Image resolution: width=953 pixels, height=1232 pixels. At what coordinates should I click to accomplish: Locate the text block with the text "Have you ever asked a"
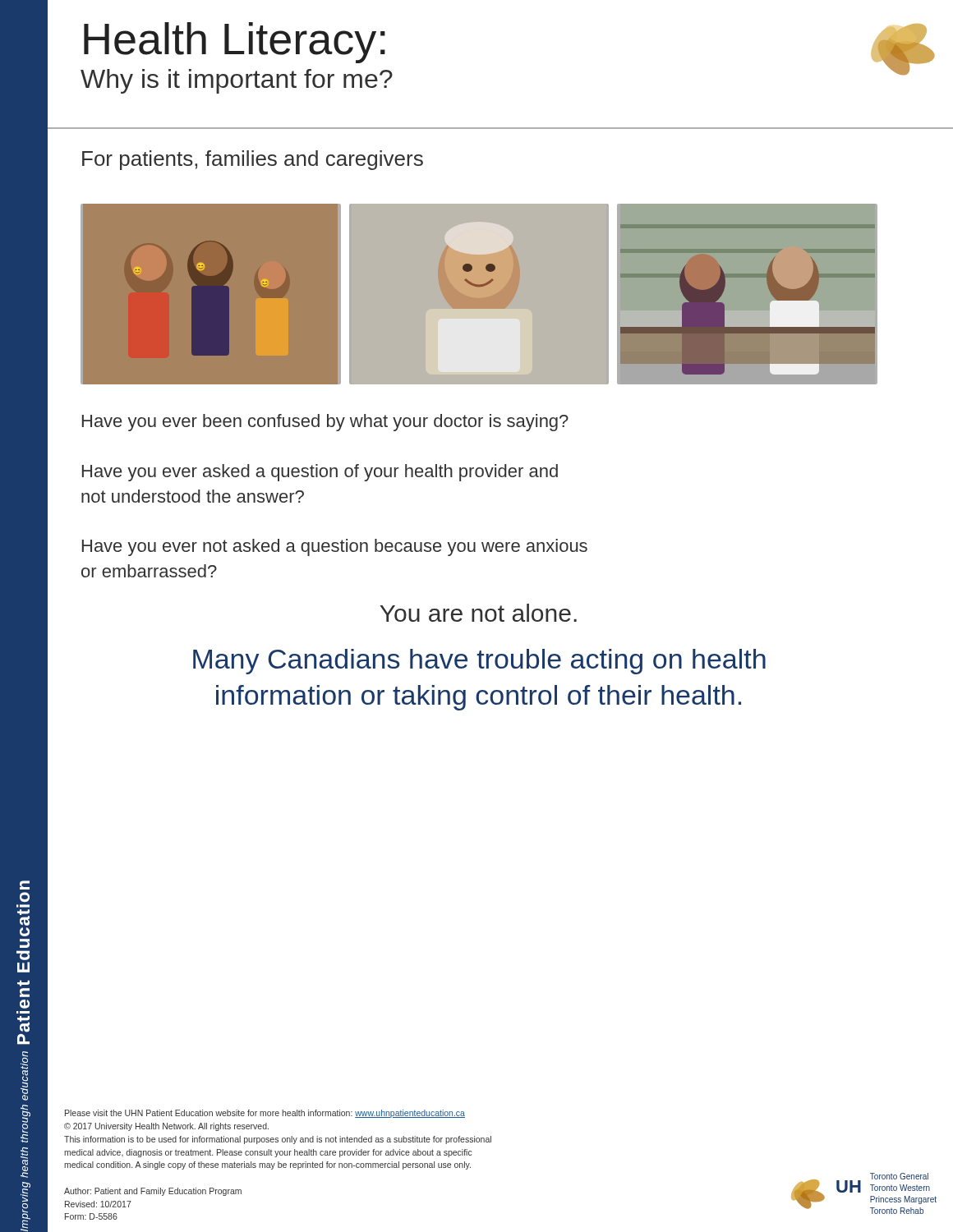(x=320, y=484)
